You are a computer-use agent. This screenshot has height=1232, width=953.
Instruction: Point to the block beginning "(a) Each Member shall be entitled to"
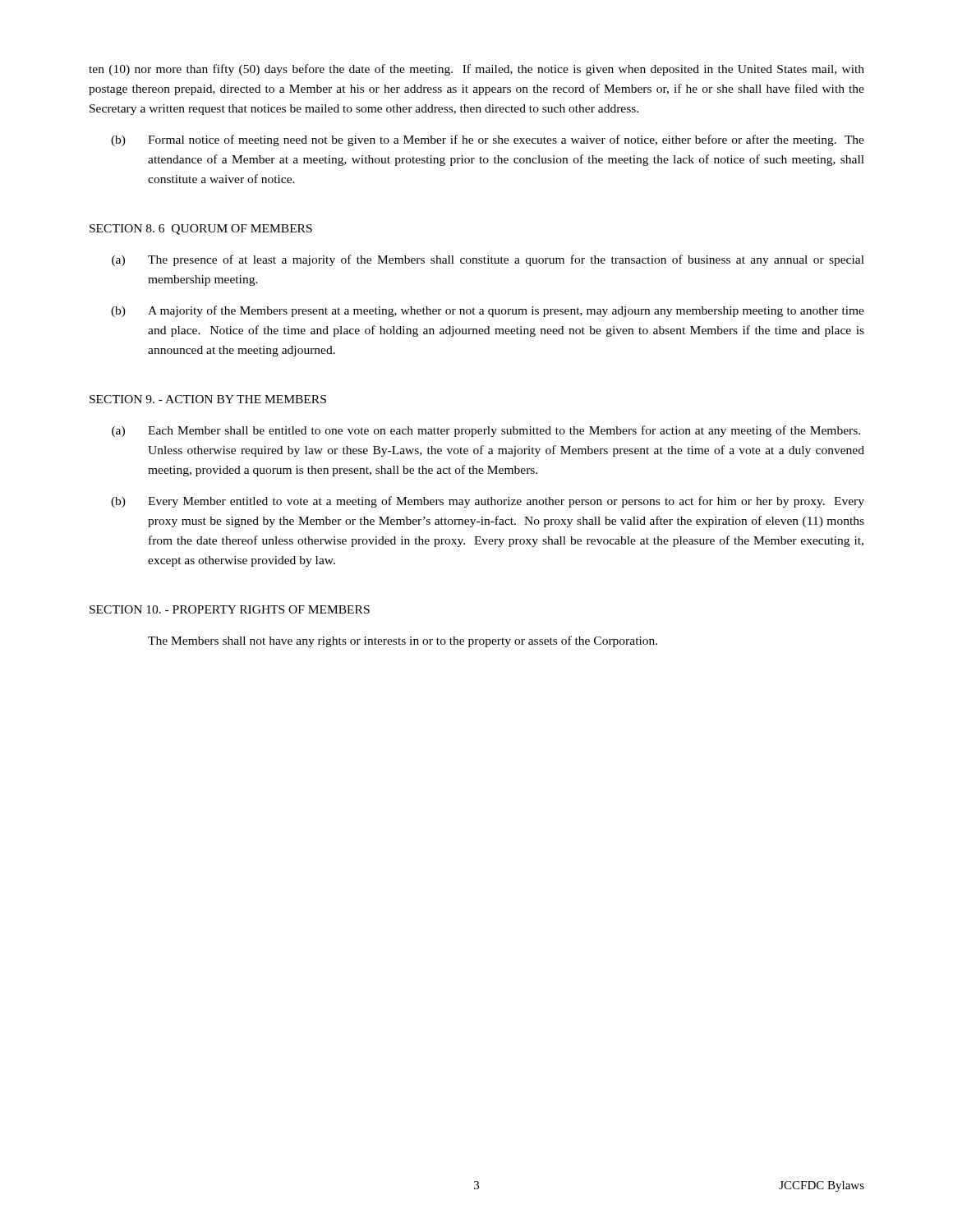point(476,450)
